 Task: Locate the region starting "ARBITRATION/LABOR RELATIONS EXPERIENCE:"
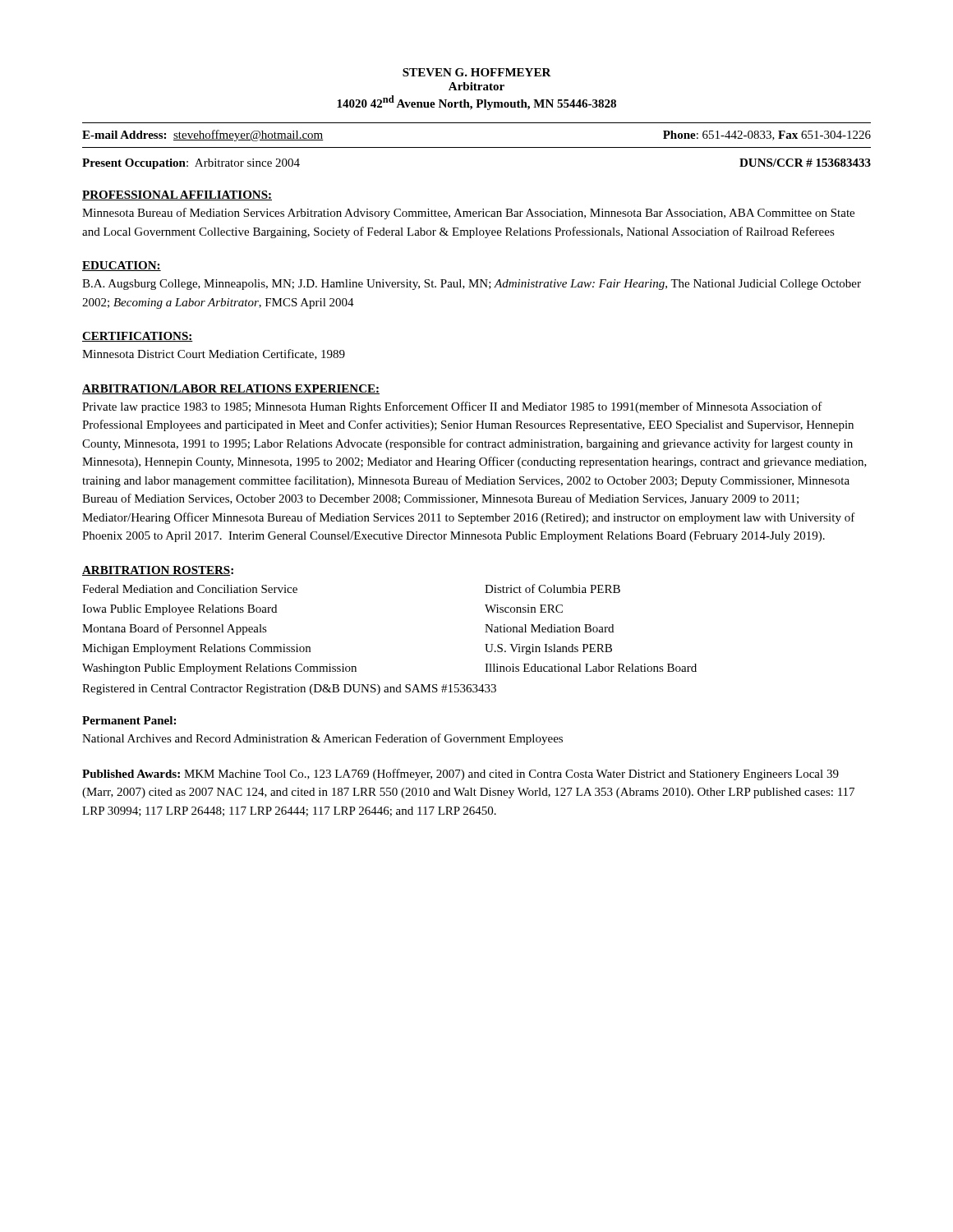[231, 388]
